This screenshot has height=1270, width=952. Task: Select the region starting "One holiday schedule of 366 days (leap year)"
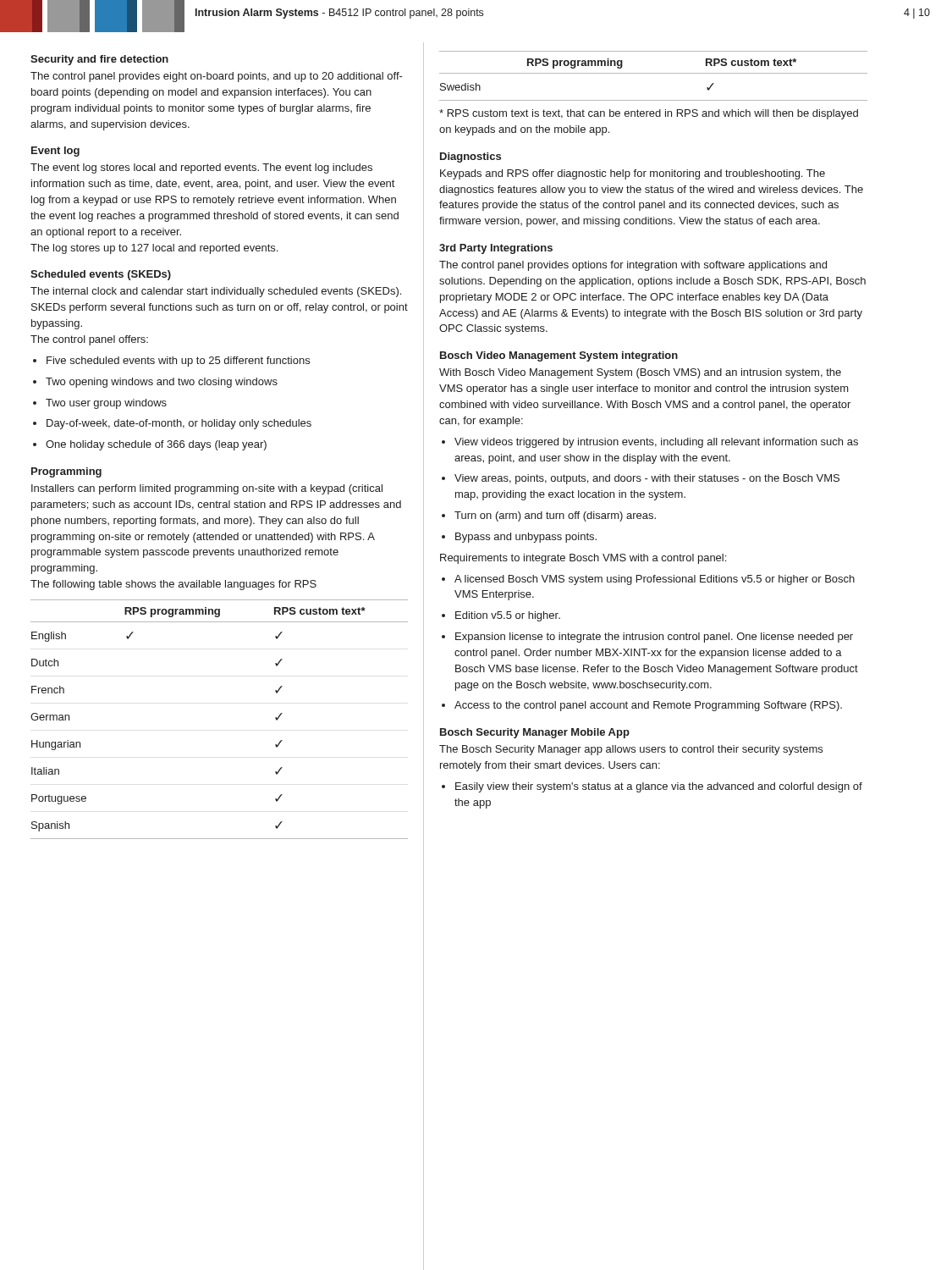tap(219, 445)
